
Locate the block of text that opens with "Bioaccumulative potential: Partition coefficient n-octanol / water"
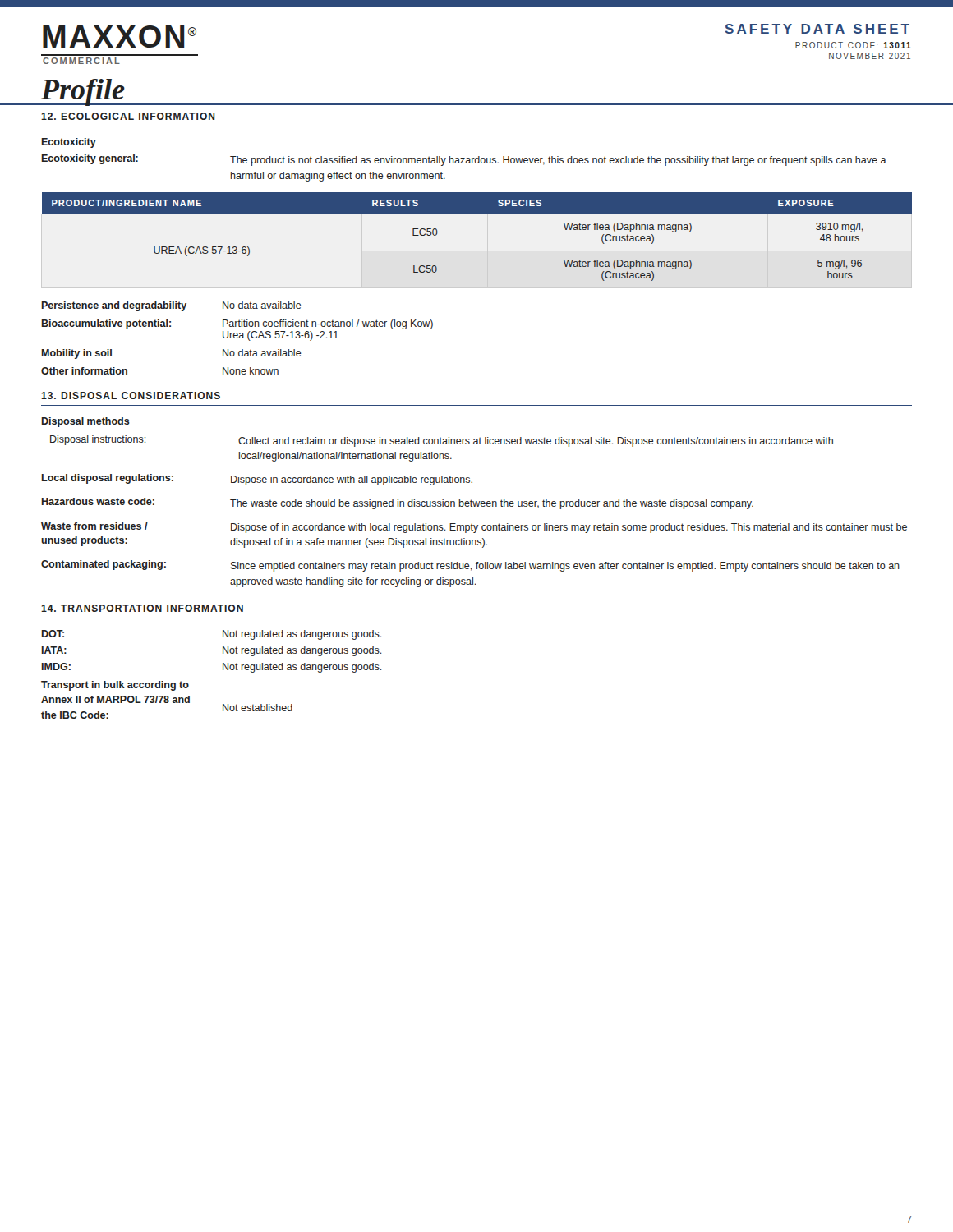point(237,324)
